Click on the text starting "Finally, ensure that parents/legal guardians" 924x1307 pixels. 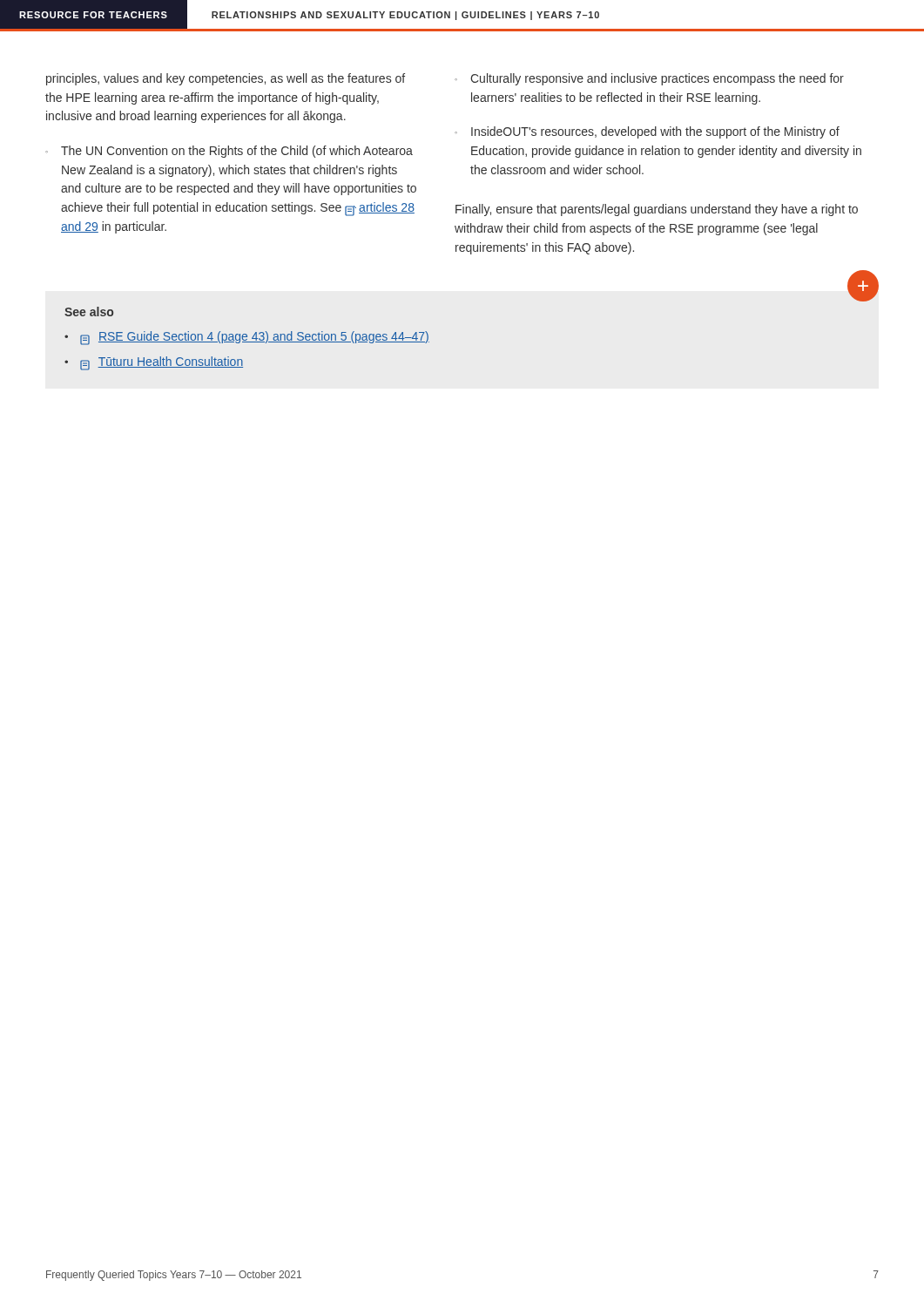pyautogui.click(x=656, y=228)
